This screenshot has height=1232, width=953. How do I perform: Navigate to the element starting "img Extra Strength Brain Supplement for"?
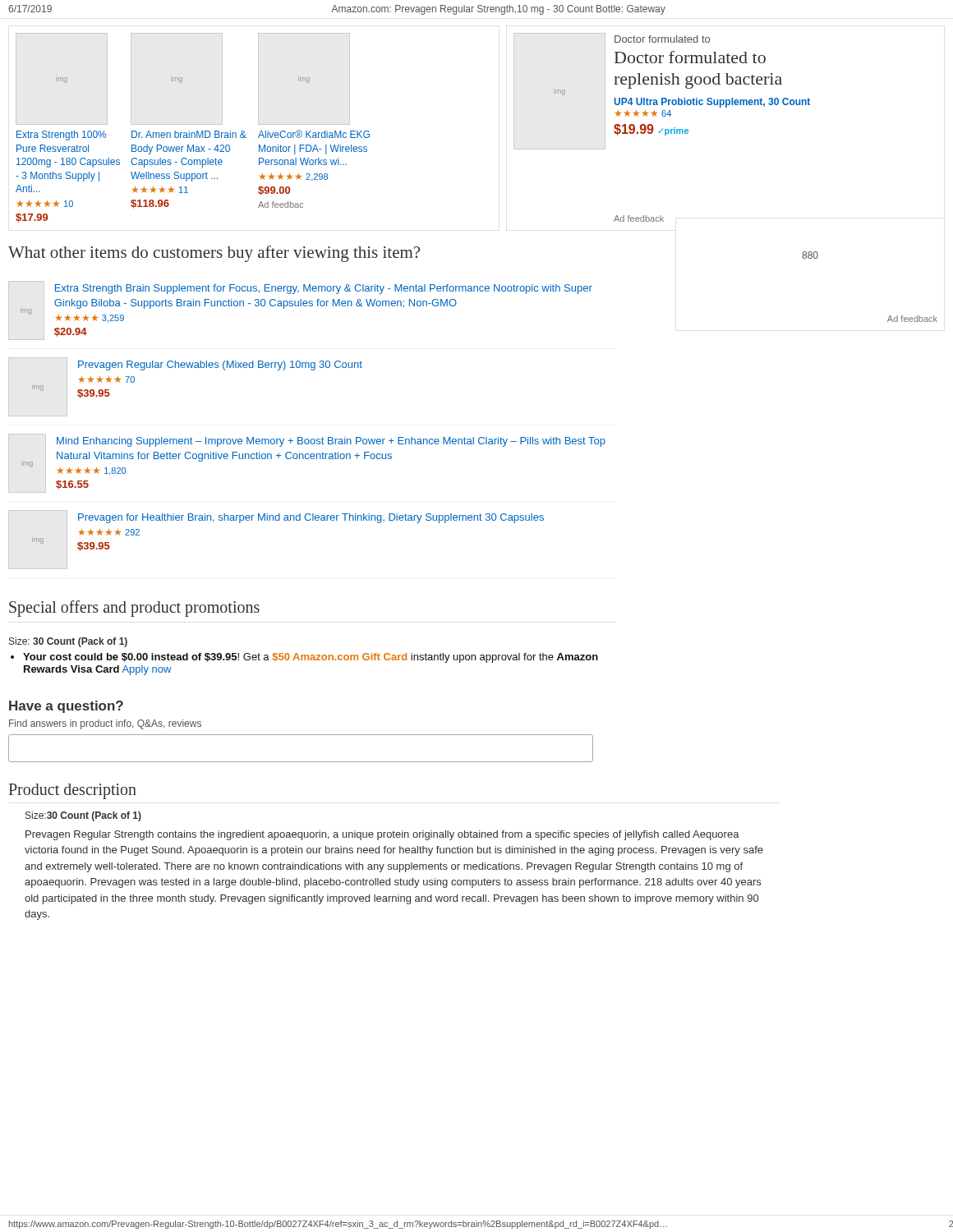click(312, 310)
